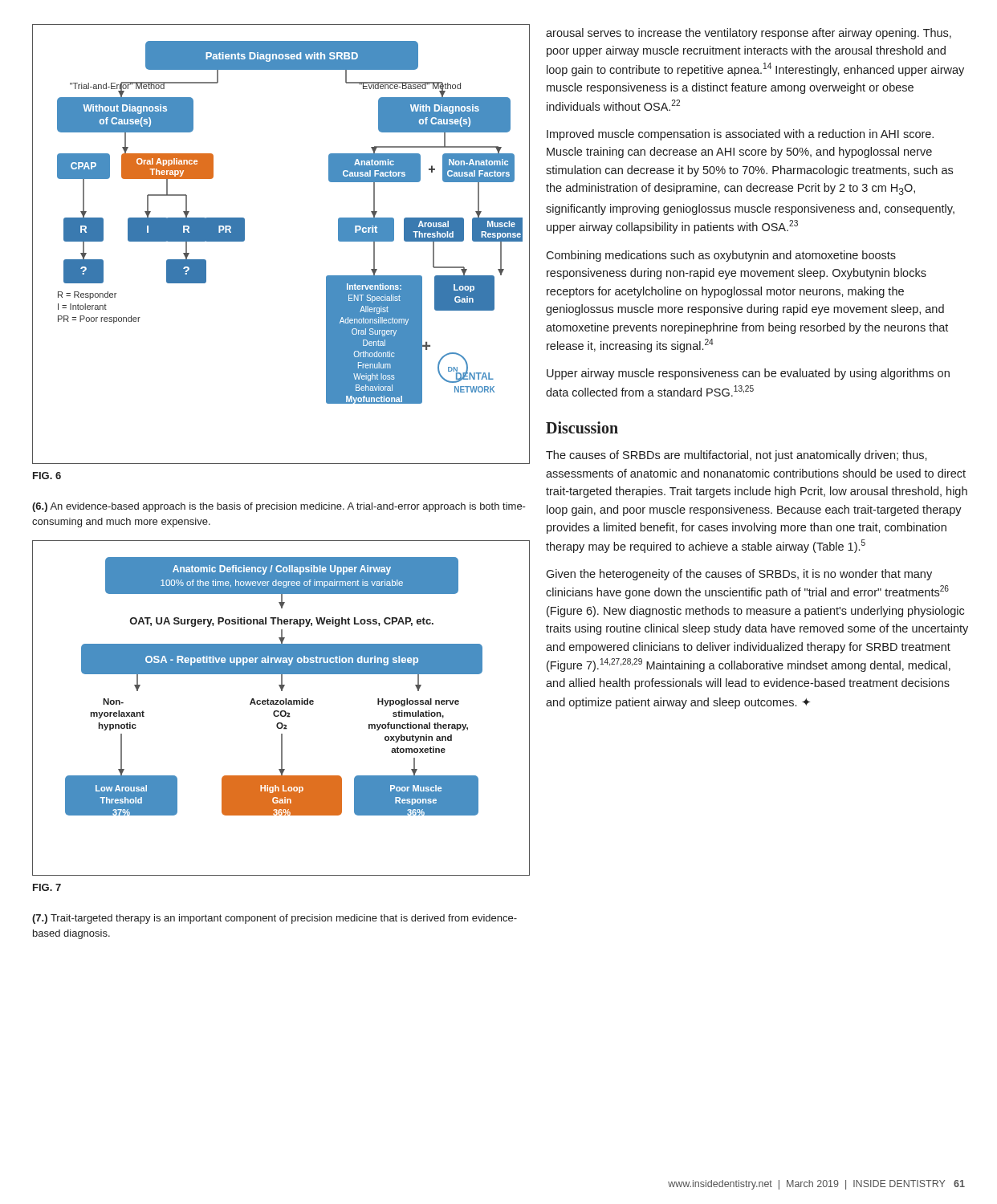Screen dimensions: 1204x997
Task: Find the text block that says "Given the heterogeneity"
Action: coord(757,638)
